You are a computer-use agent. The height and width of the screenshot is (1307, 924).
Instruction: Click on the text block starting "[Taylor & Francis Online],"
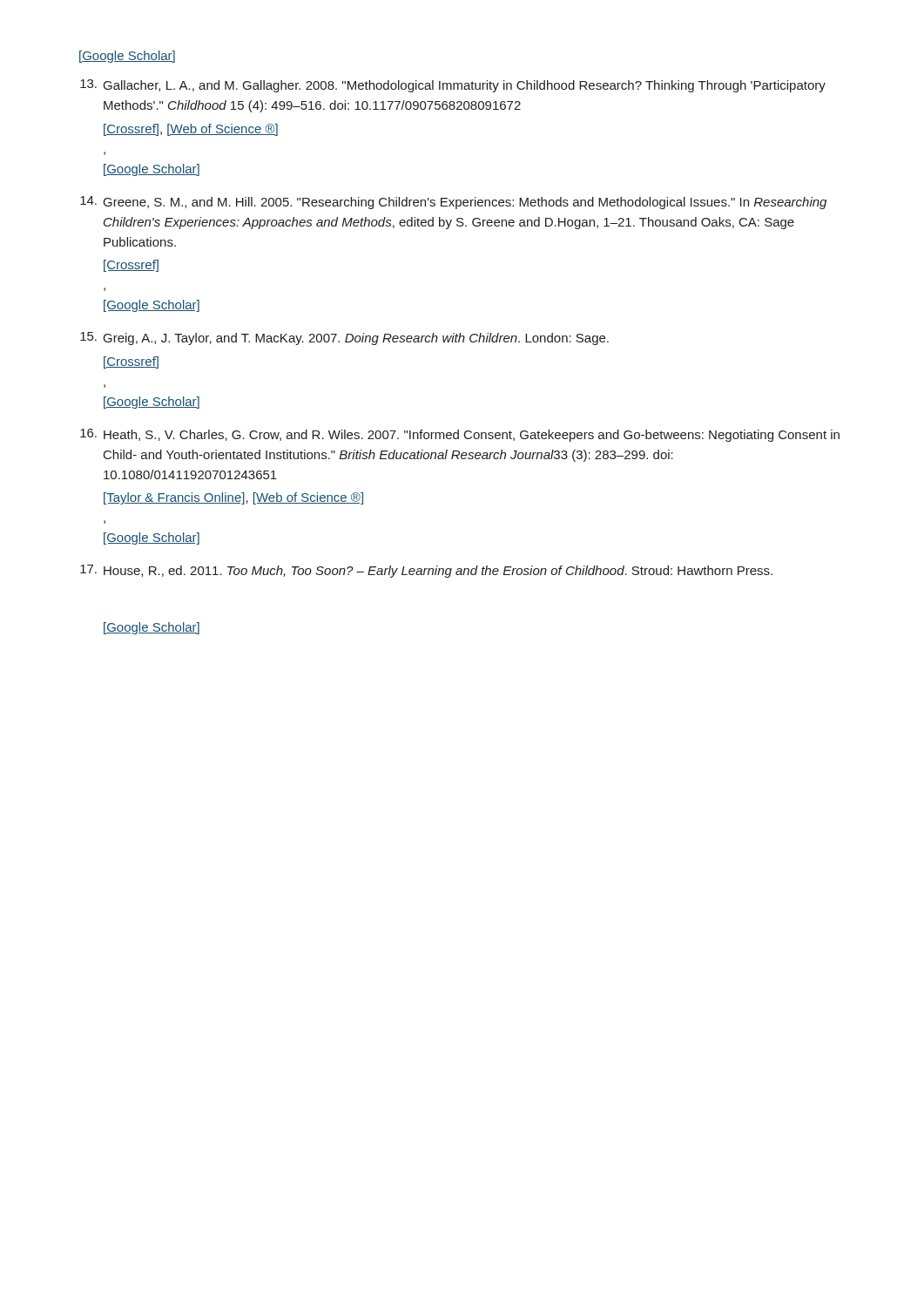point(233,497)
